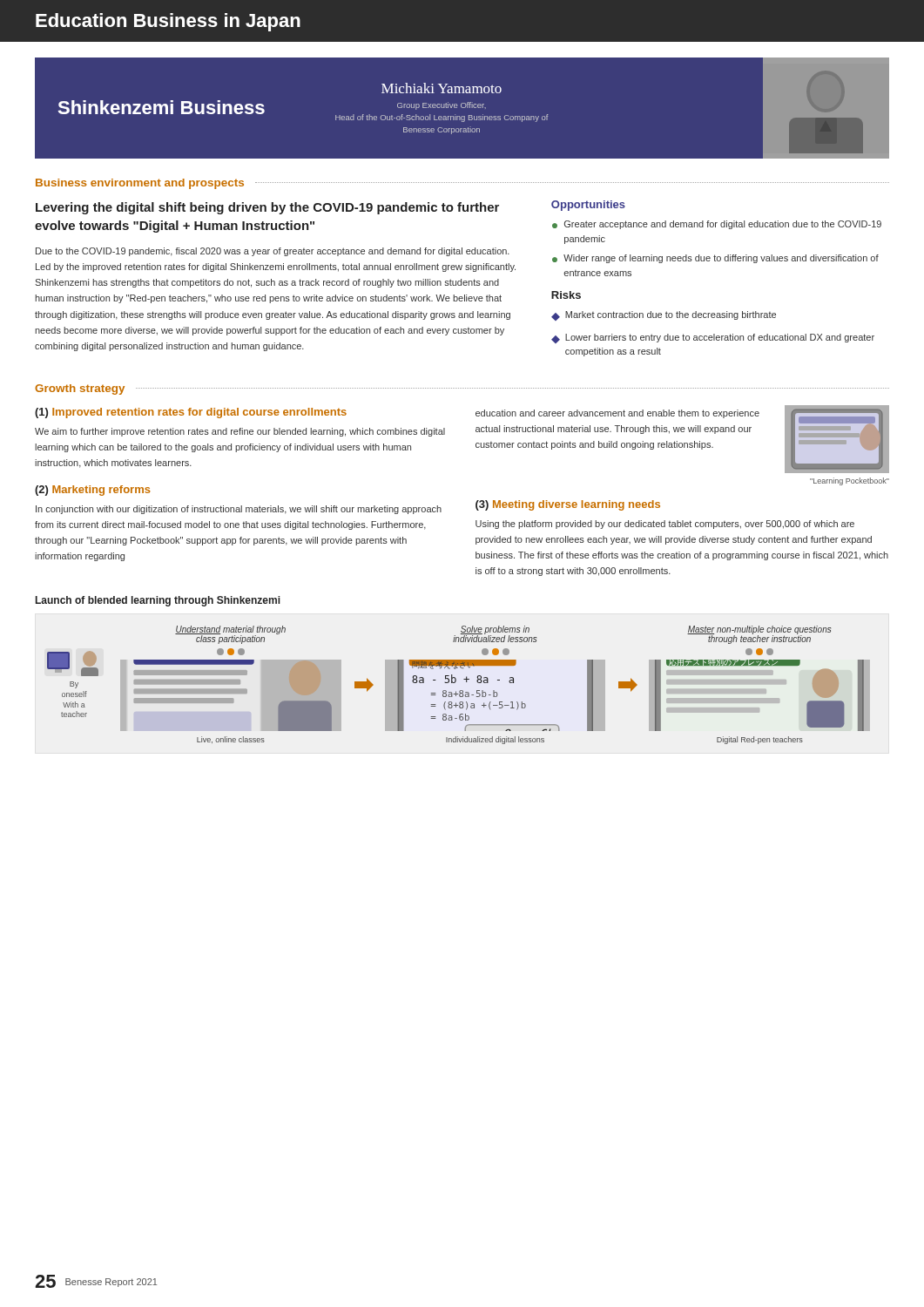Click on the list item that reads "● Greater acceptance and demand for digital"
The image size is (924, 1307).
(x=716, y=230)
